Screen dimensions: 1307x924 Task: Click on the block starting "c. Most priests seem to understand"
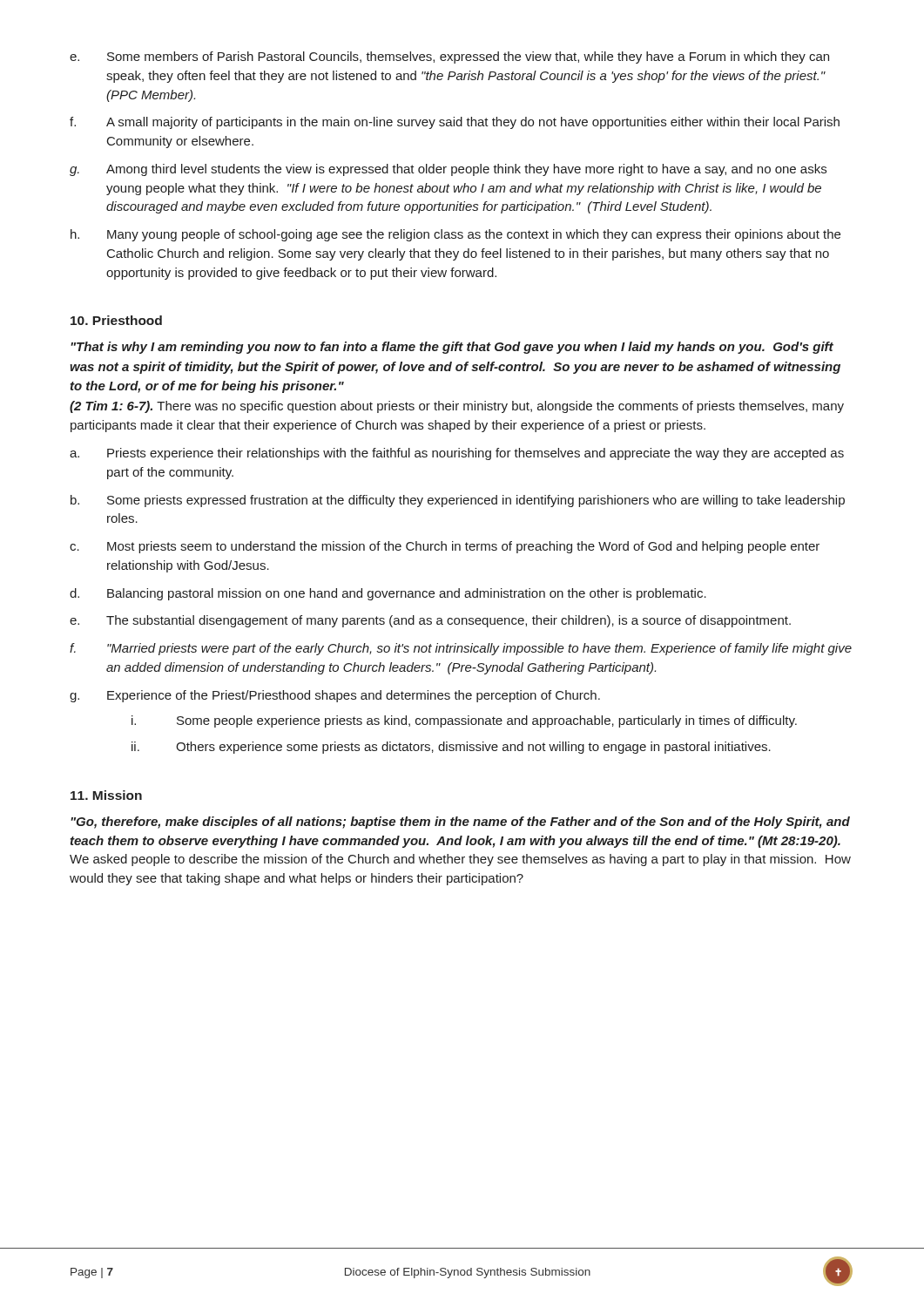click(462, 556)
